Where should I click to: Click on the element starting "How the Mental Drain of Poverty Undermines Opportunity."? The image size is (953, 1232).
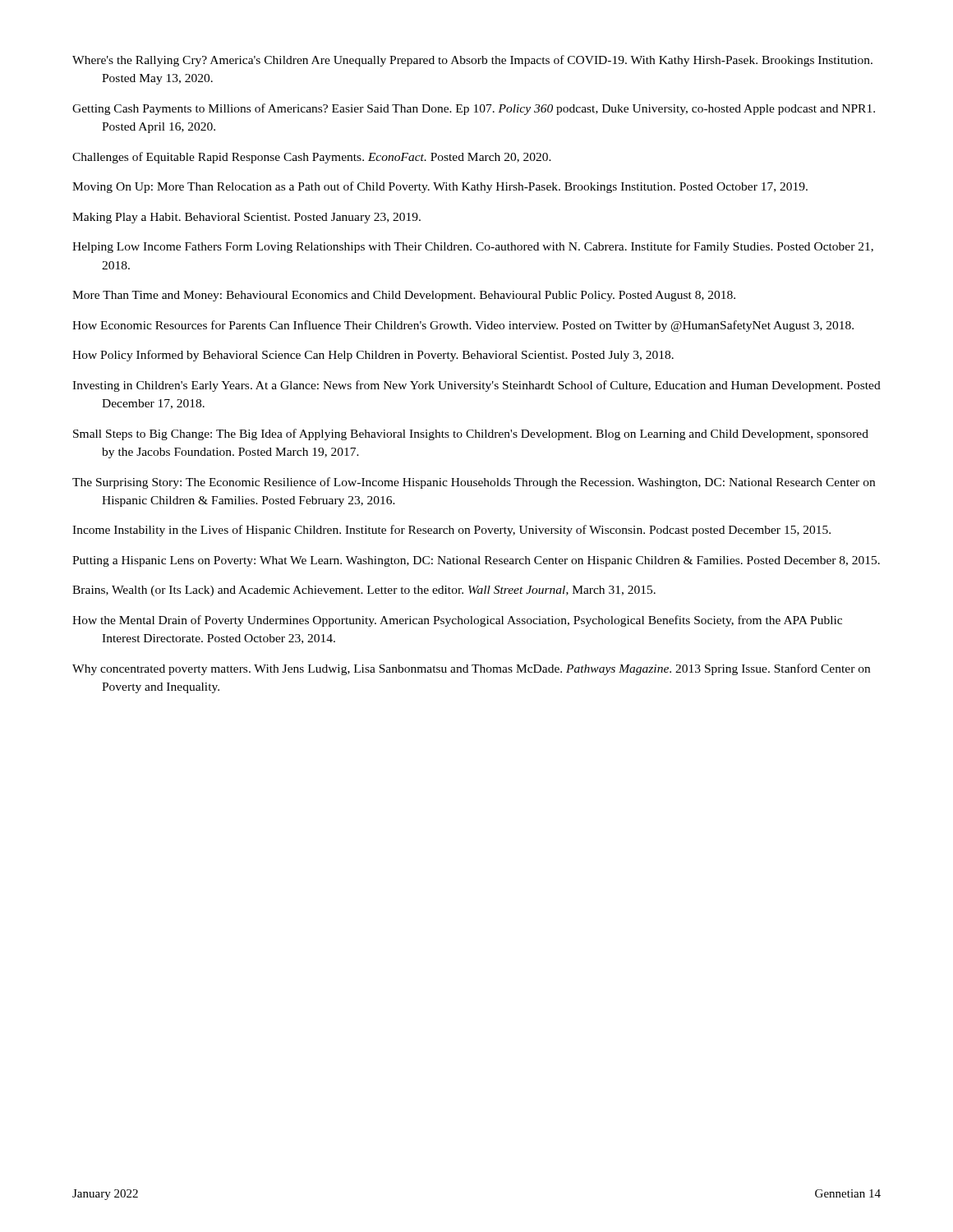point(457,629)
